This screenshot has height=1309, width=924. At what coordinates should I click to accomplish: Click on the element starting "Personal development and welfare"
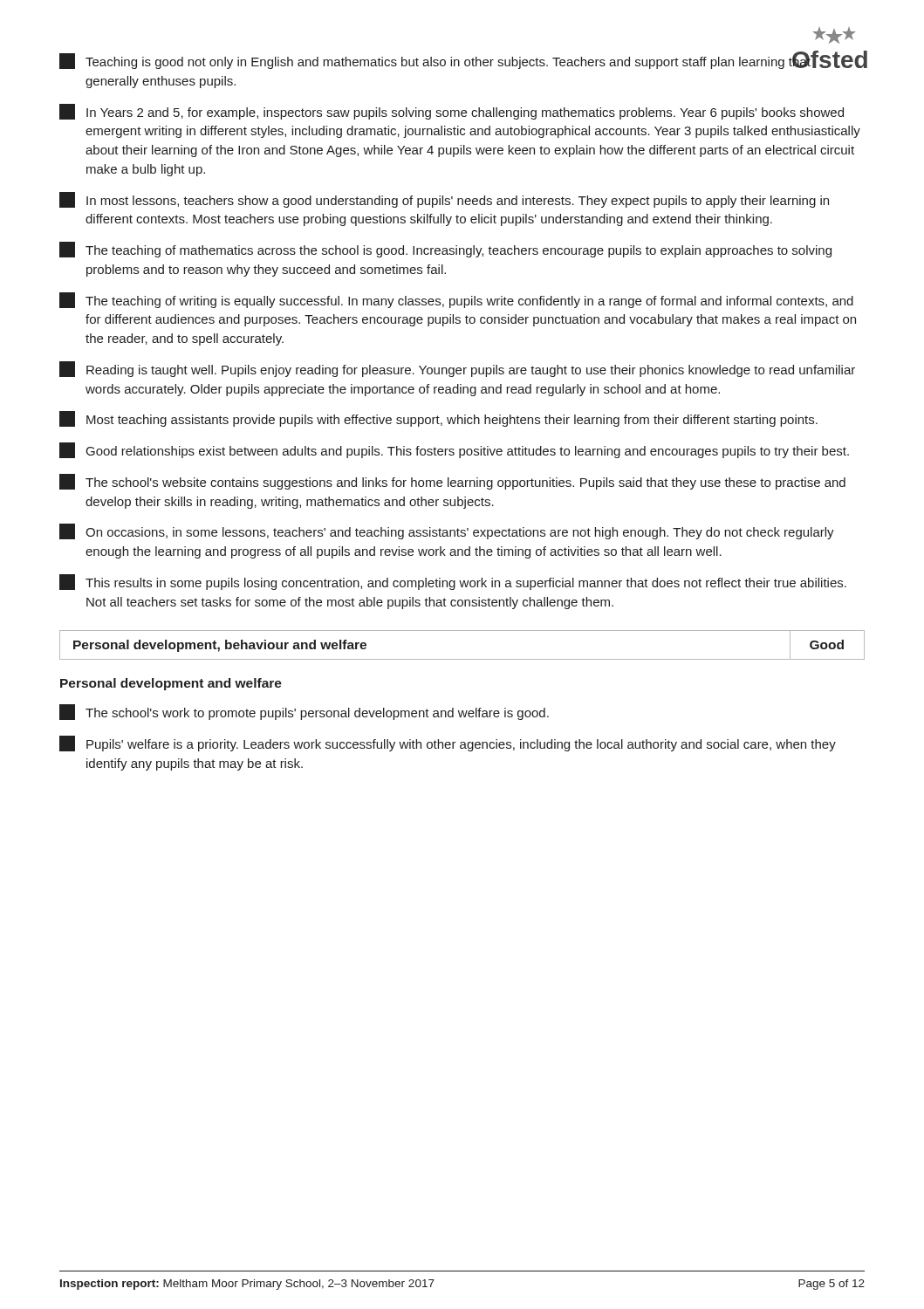[171, 683]
